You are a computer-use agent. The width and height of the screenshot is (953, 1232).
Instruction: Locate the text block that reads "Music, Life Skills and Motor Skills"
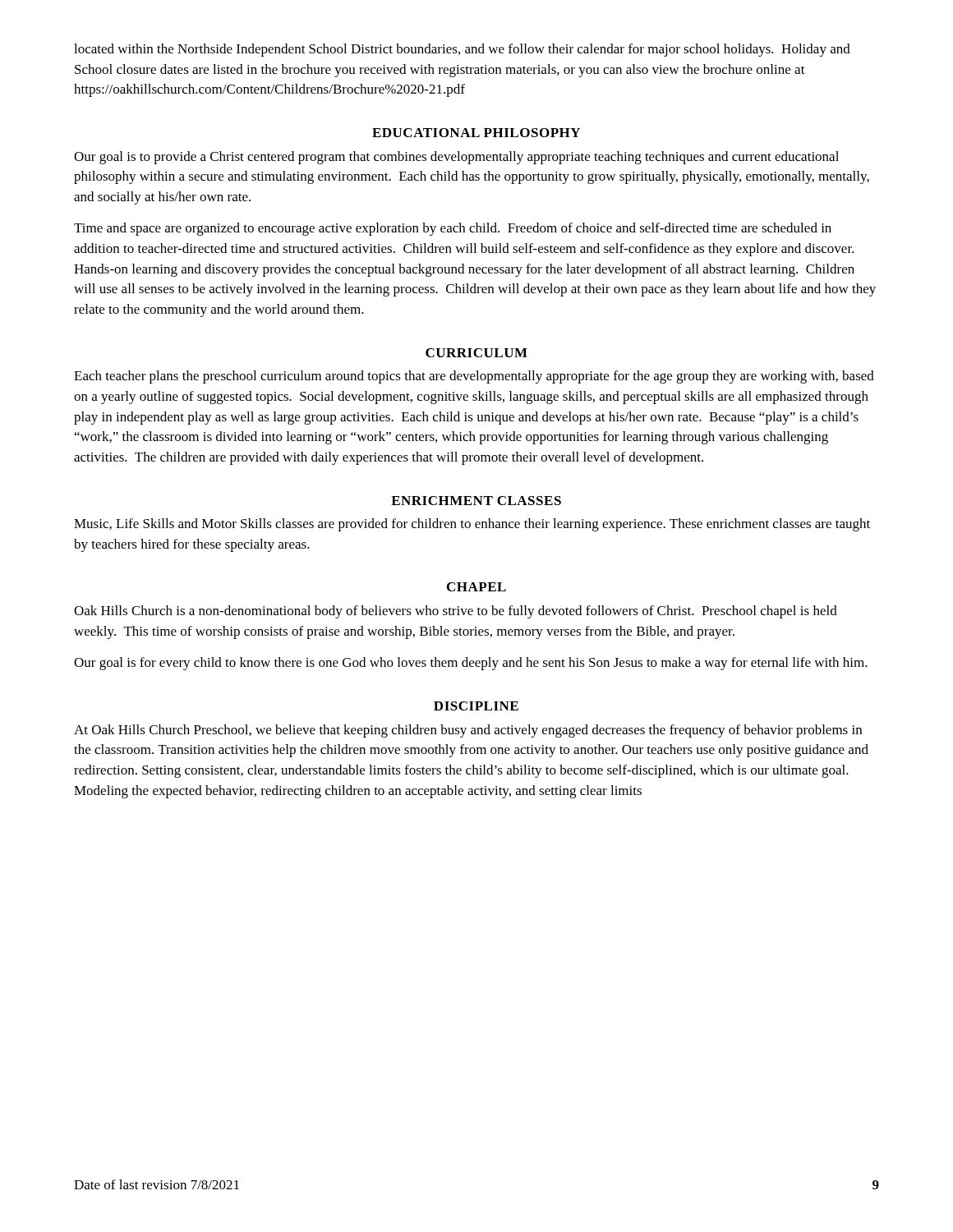472,534
